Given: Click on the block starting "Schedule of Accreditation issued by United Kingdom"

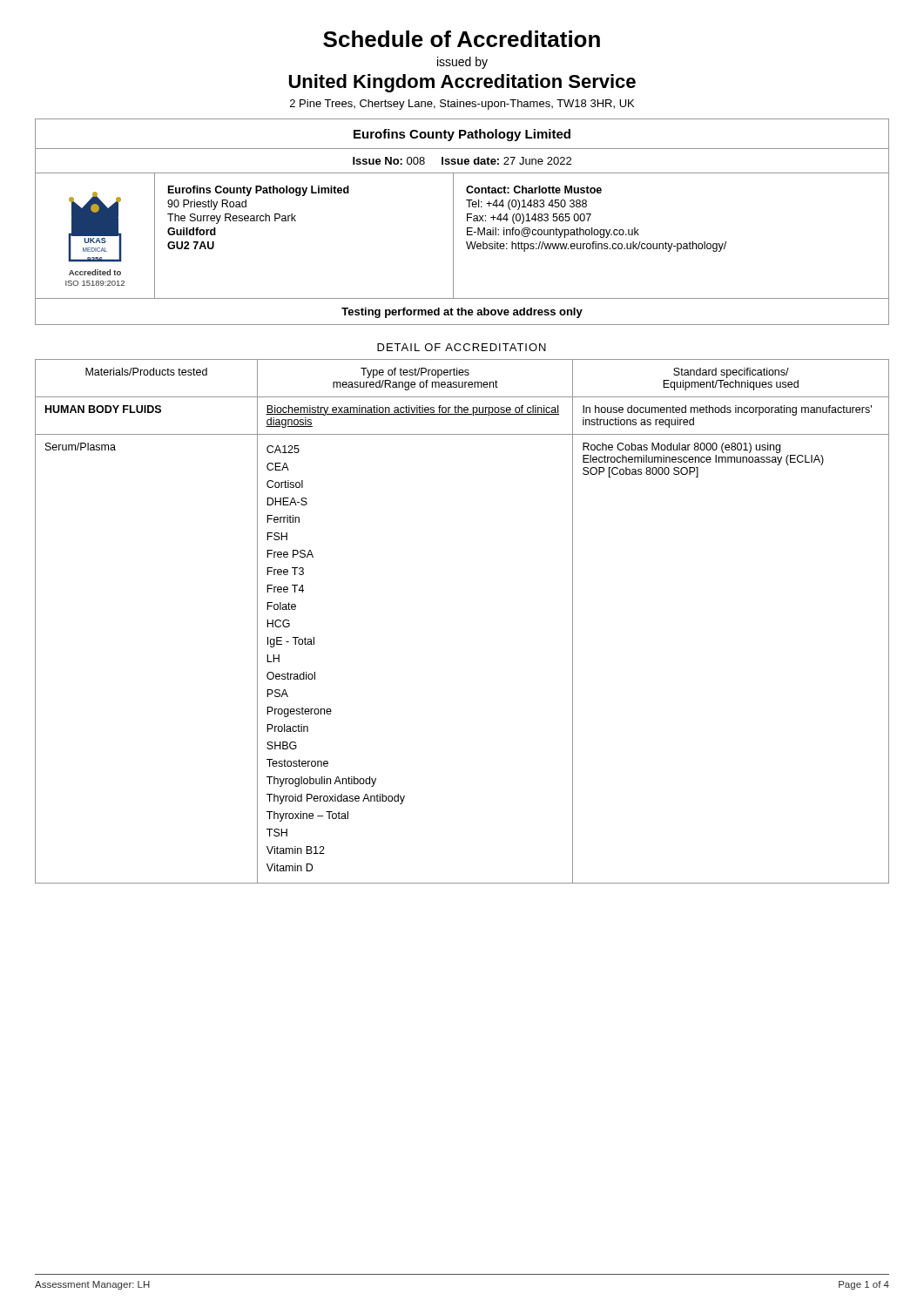Looking at the screenshot, I should coord(462,68).
